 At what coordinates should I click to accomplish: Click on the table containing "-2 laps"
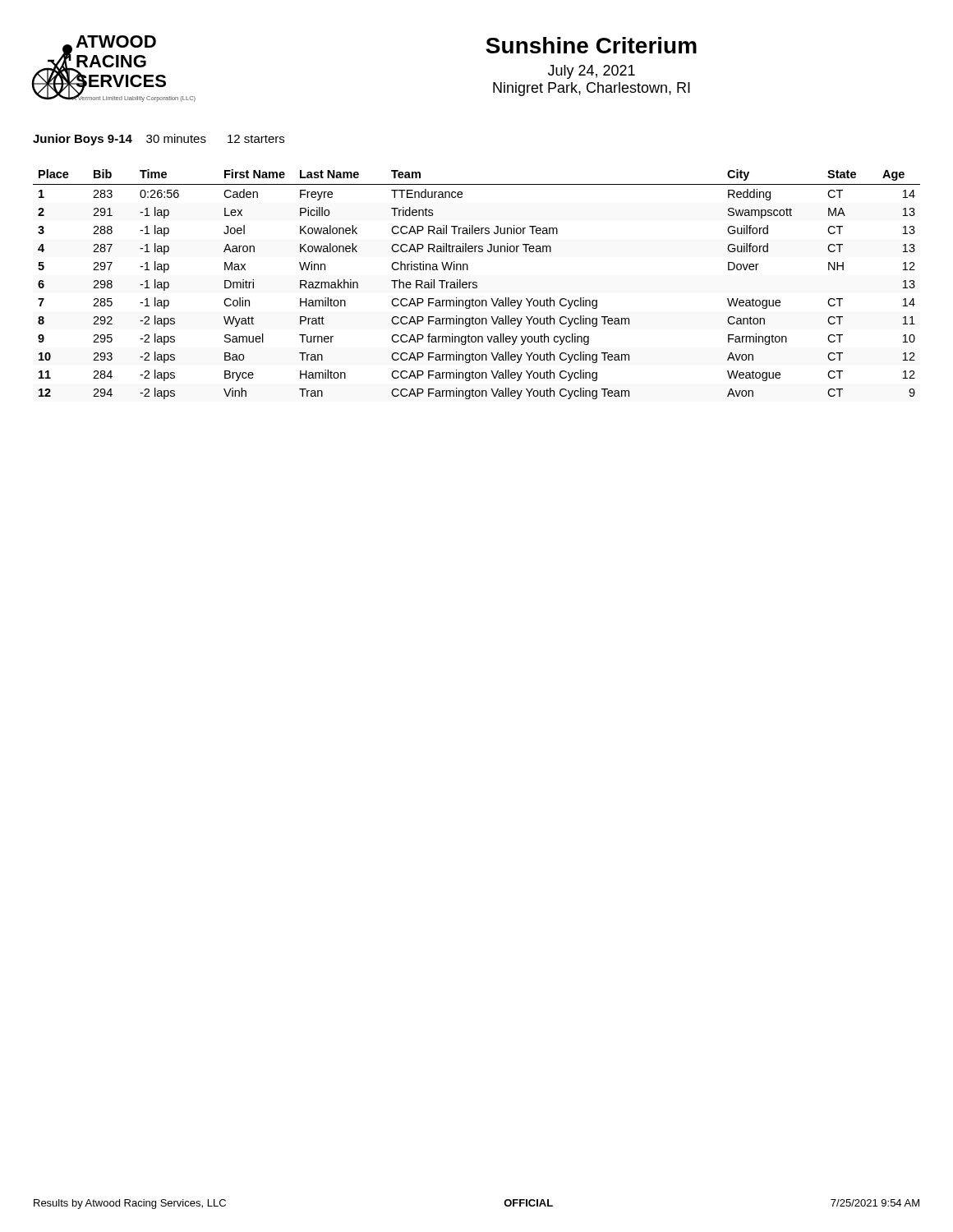coord(476,283)
